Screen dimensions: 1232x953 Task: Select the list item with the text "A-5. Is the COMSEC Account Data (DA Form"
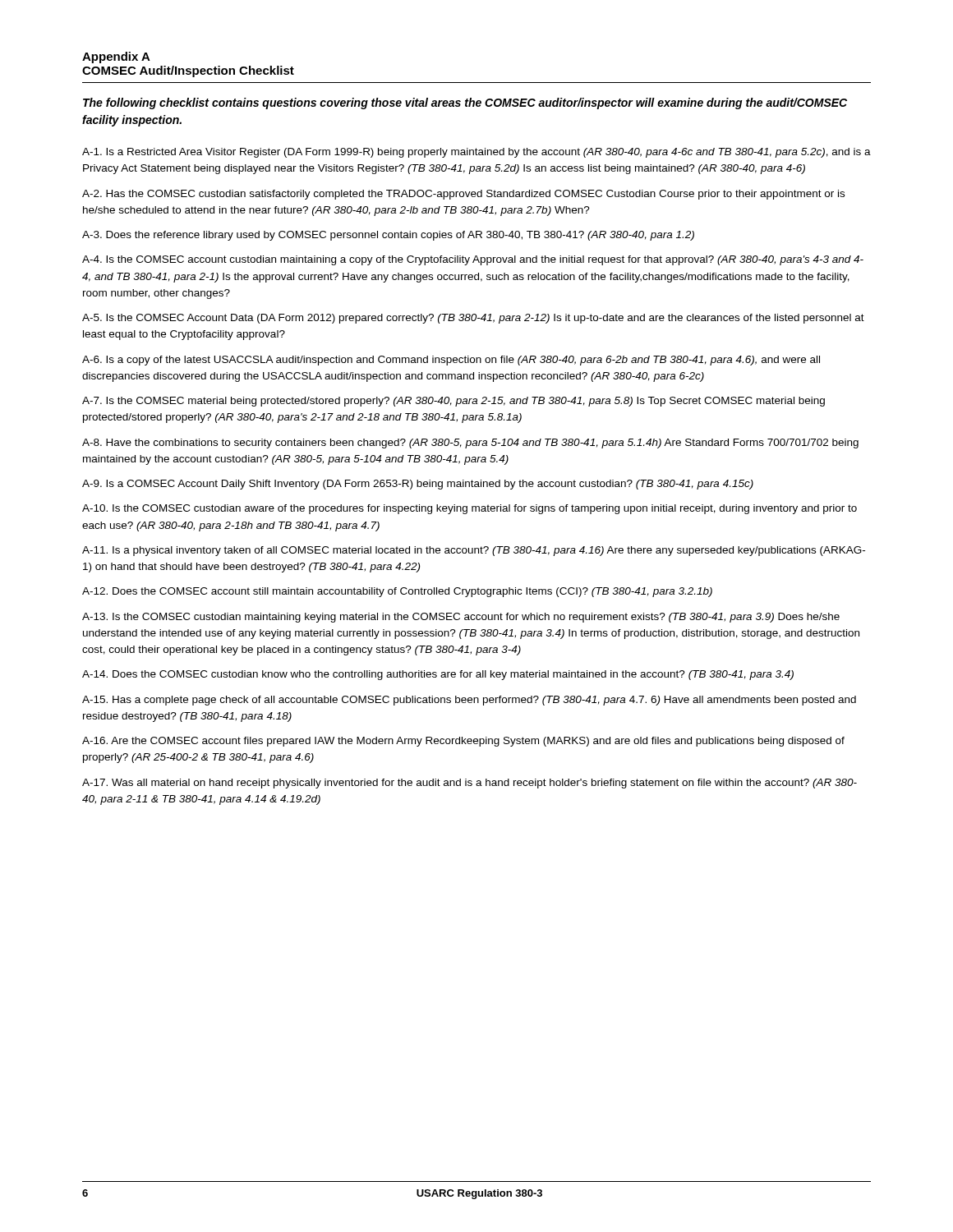click(473, 326)
